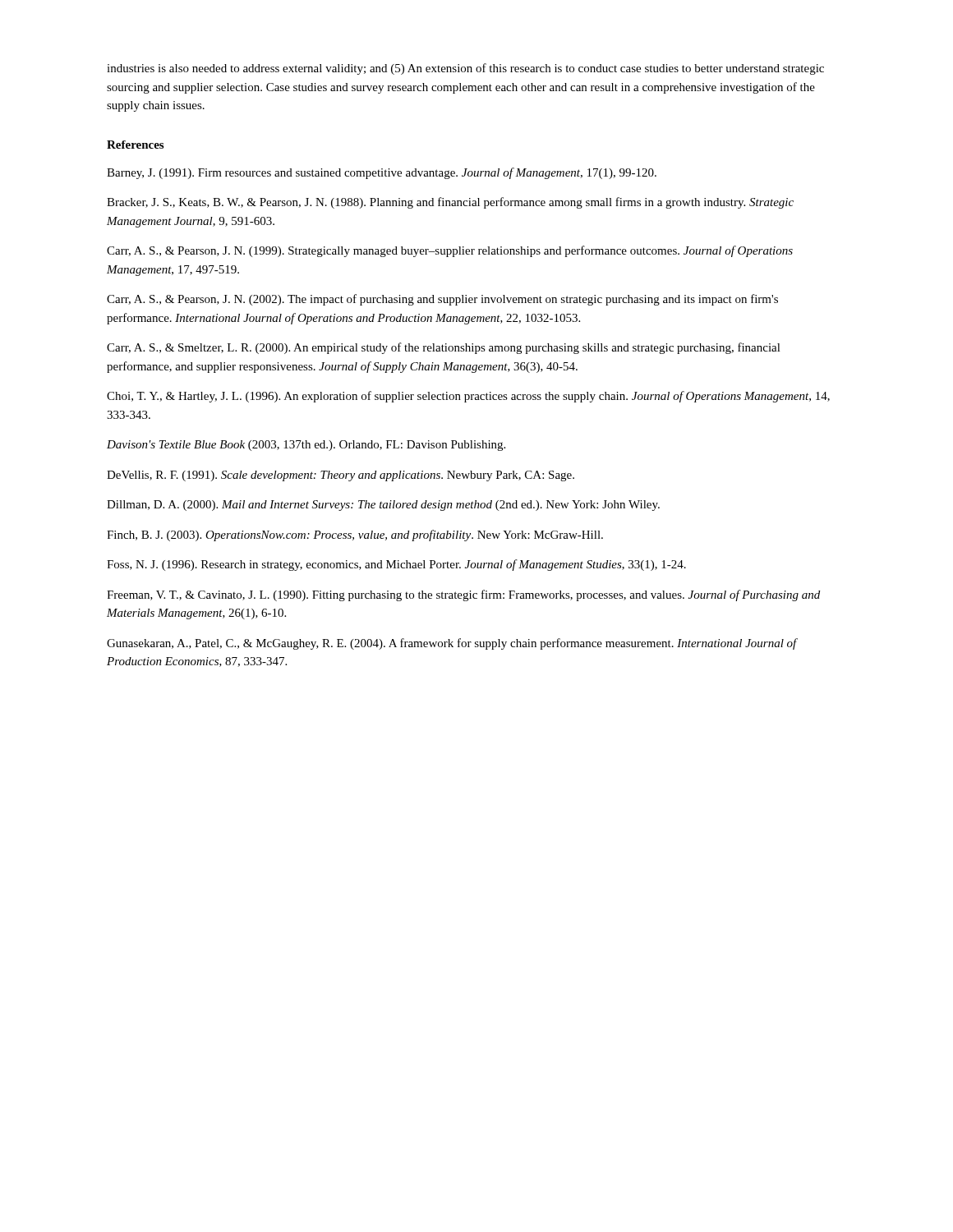Find the text block starting "Carr, A. S., & Smeltzer,"
Viewport: 953px width, 1232px height.
pos(444,357)
